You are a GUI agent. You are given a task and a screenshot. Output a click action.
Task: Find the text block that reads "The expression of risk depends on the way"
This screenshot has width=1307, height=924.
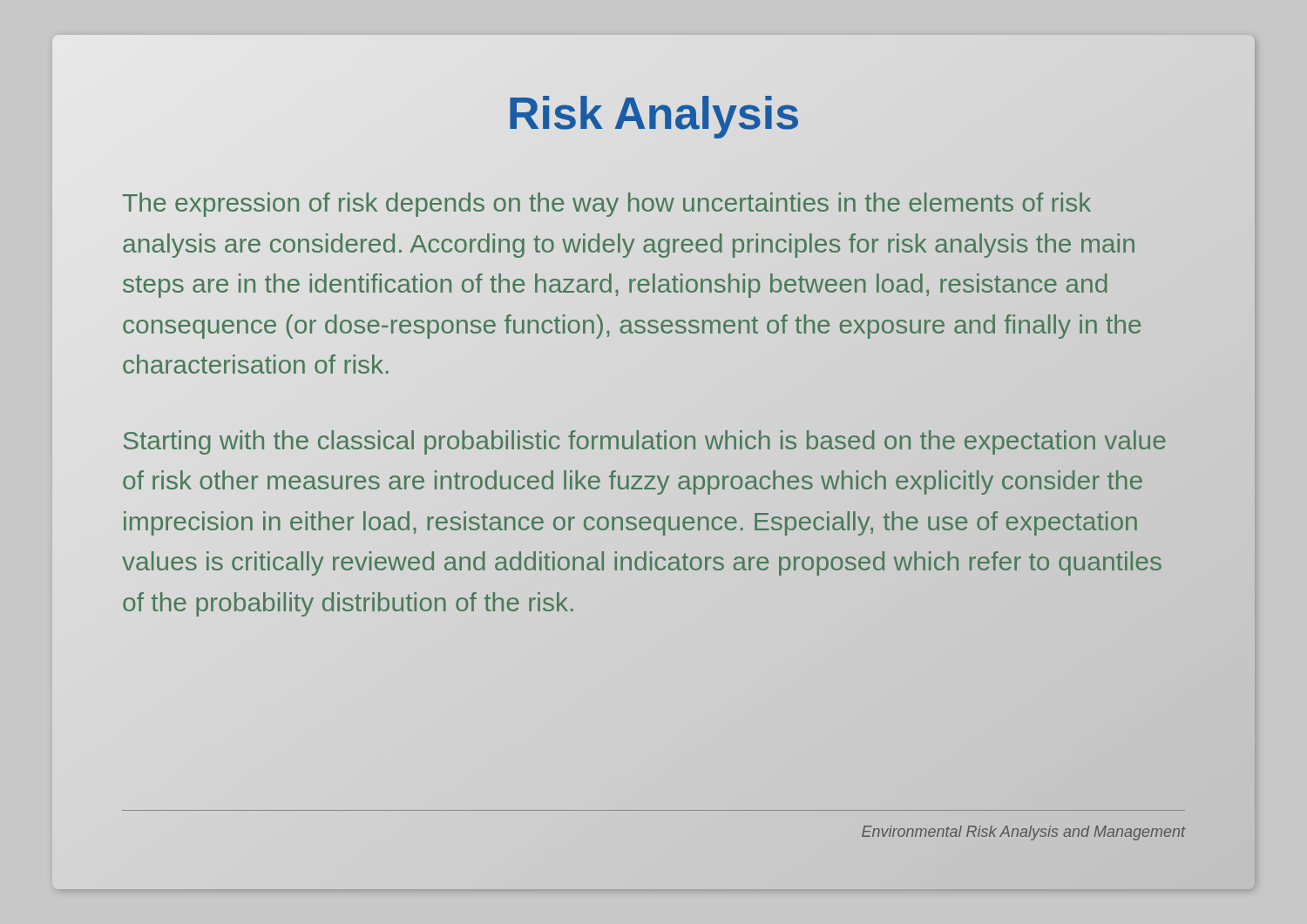coord(632,283)
